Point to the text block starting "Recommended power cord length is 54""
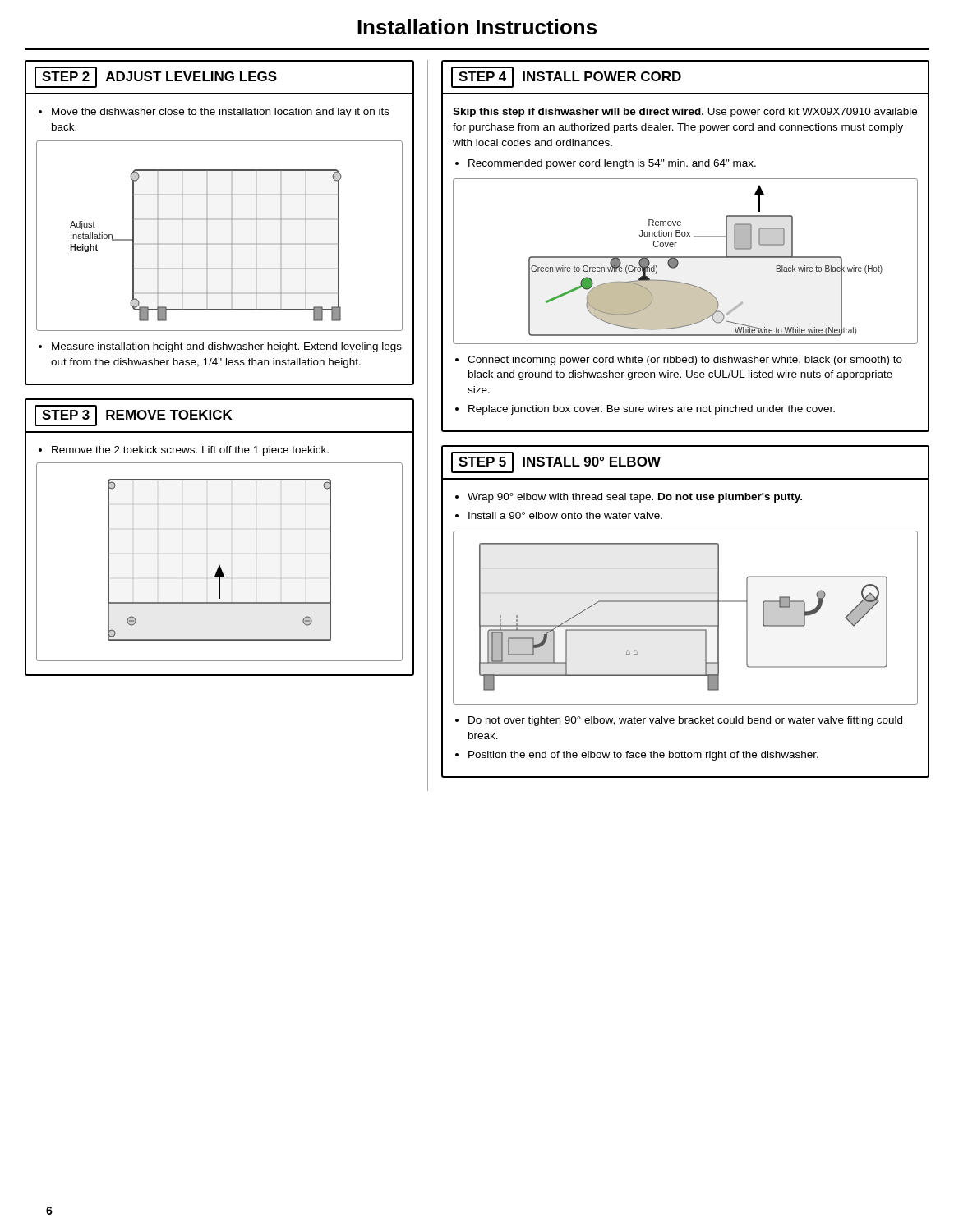 pyautogui.click(x=612, y=163)
